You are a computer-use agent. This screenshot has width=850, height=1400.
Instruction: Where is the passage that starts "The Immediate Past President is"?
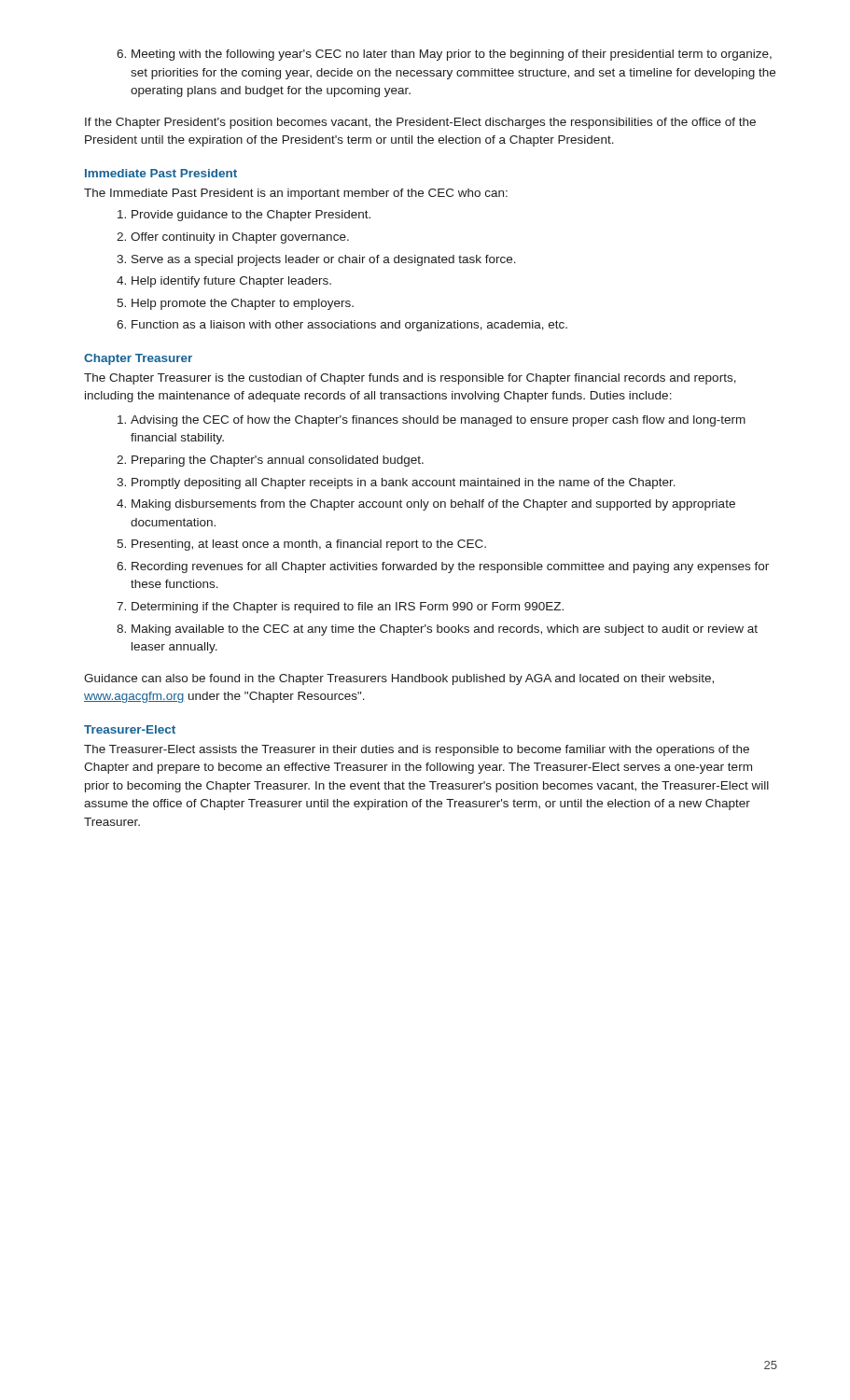[x=296, y=192]
